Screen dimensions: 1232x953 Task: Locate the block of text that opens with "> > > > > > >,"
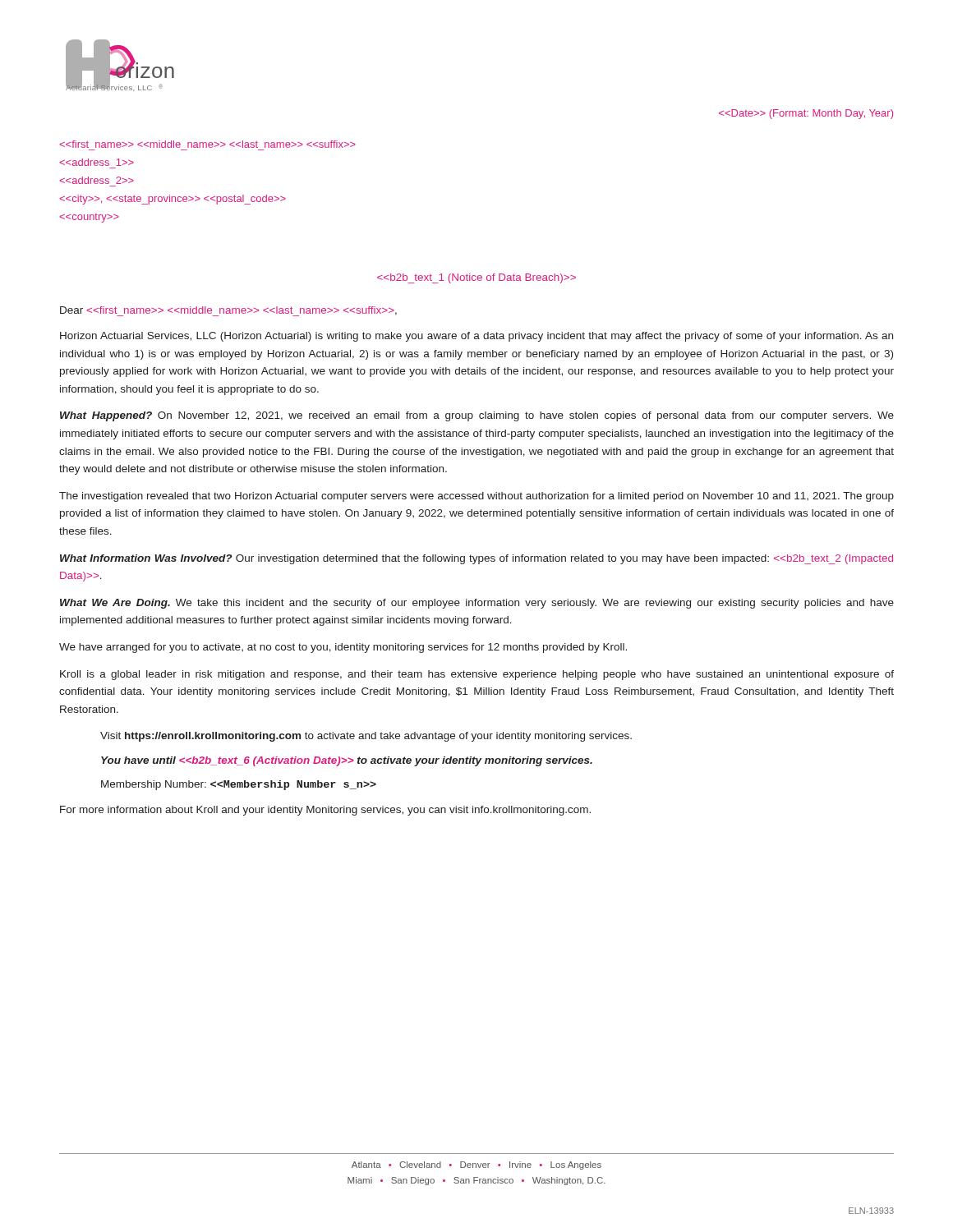coord(207,144)
